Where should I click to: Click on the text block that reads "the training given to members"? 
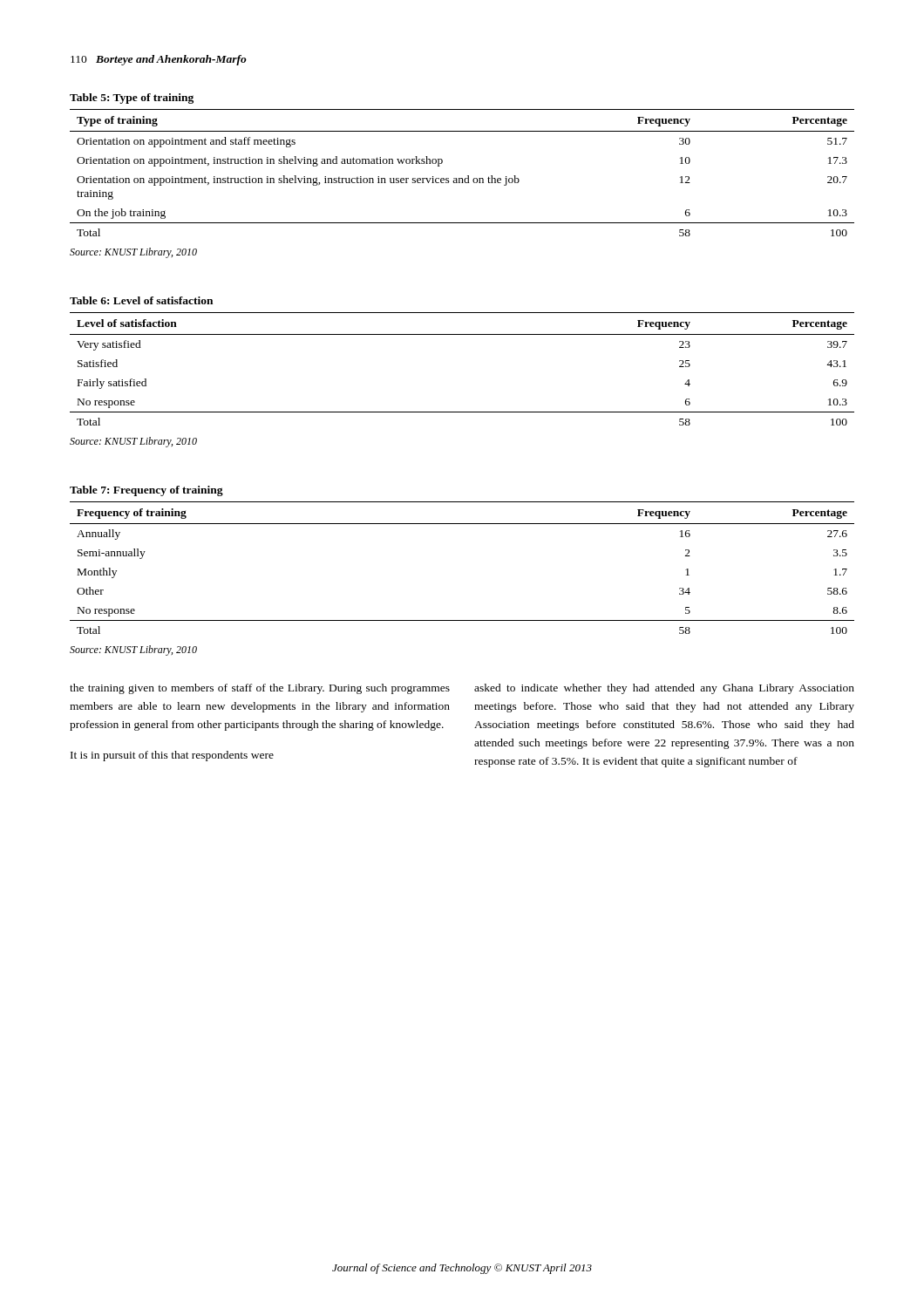(x=260, y=706)
